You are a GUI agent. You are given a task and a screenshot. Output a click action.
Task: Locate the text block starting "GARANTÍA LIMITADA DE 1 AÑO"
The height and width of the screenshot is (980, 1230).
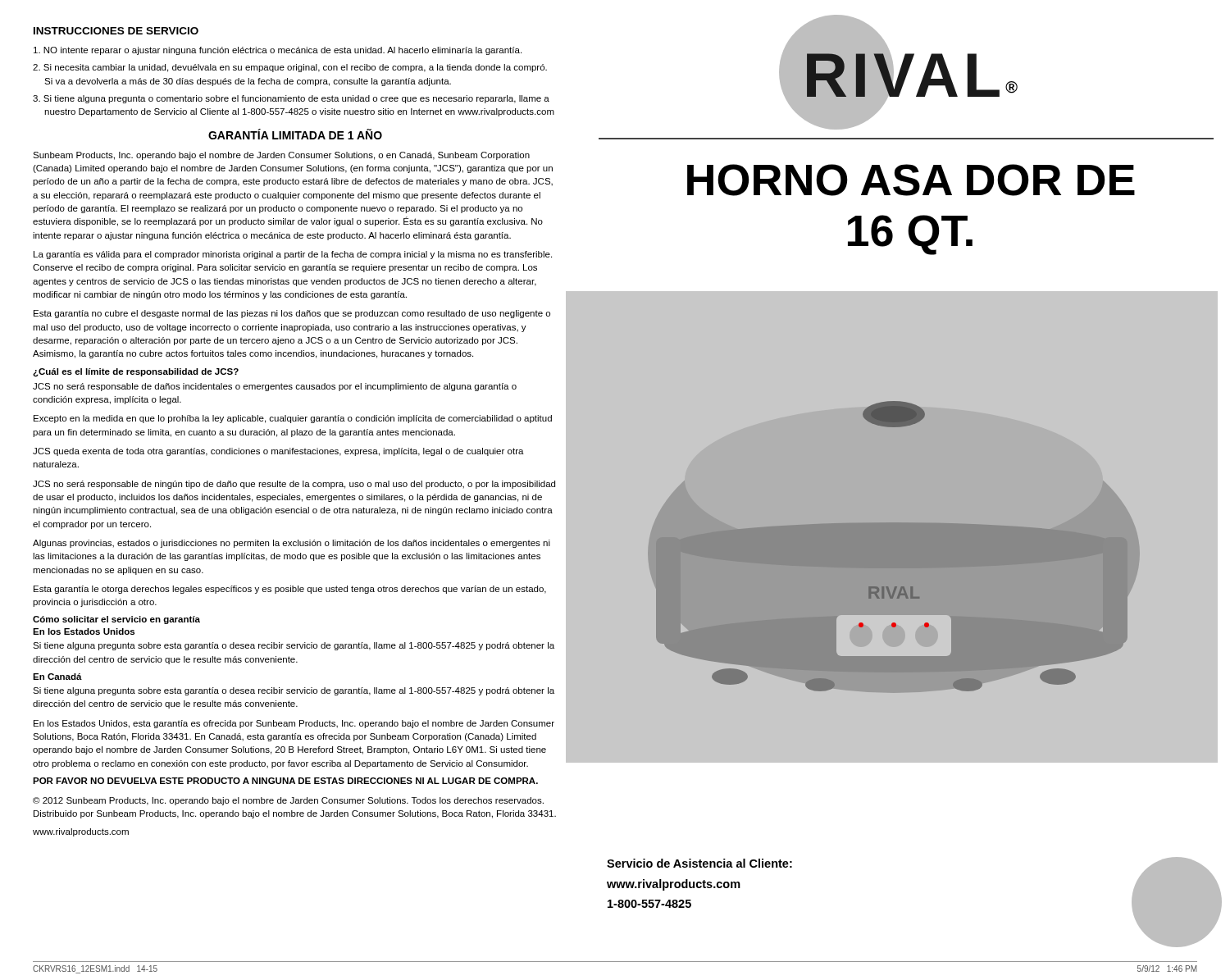[295, 135]
